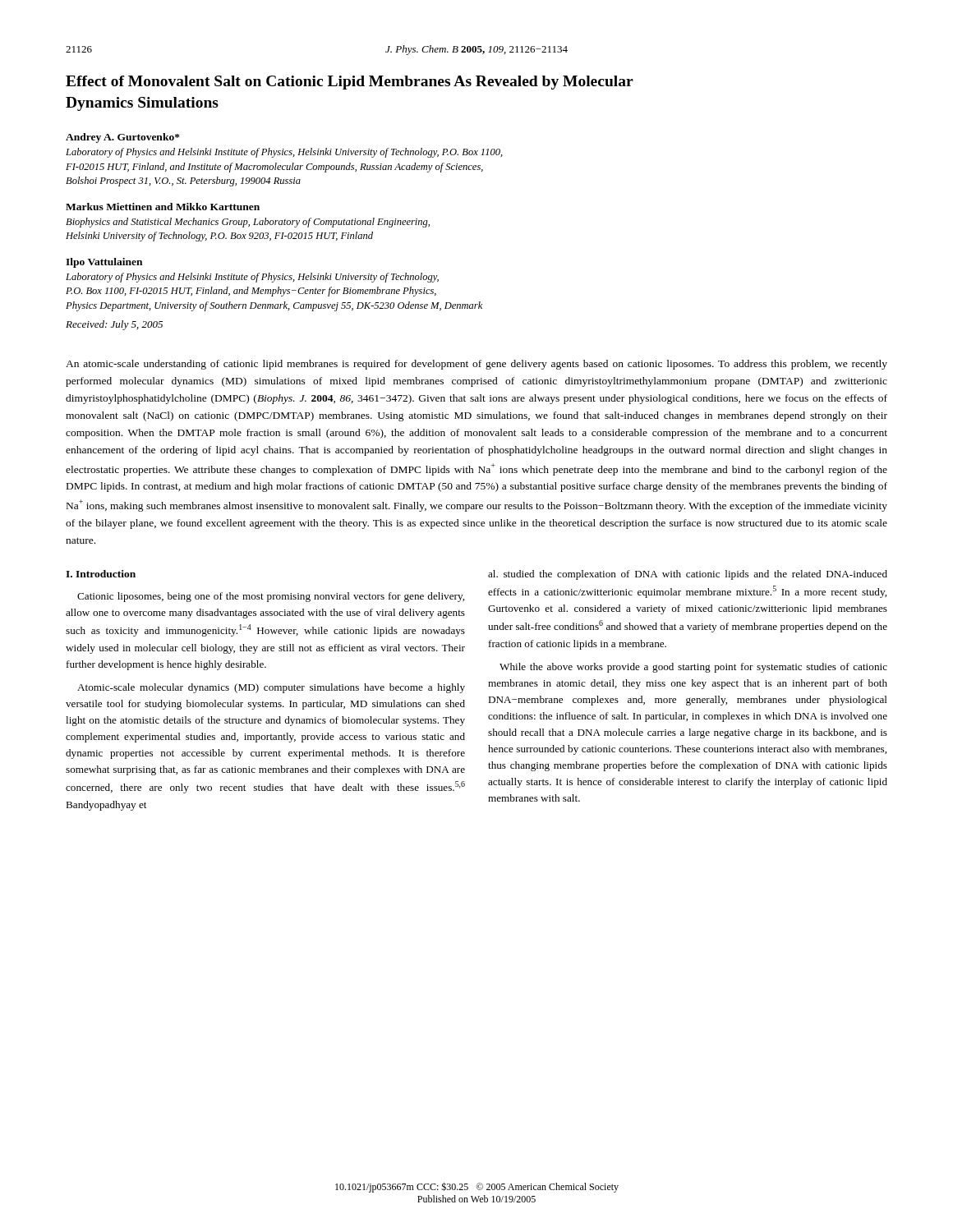Select the text block with the text "Ilpo Vattulainen Laboratory"
The height and width of the screenshot is (1232, 953).
476,293
